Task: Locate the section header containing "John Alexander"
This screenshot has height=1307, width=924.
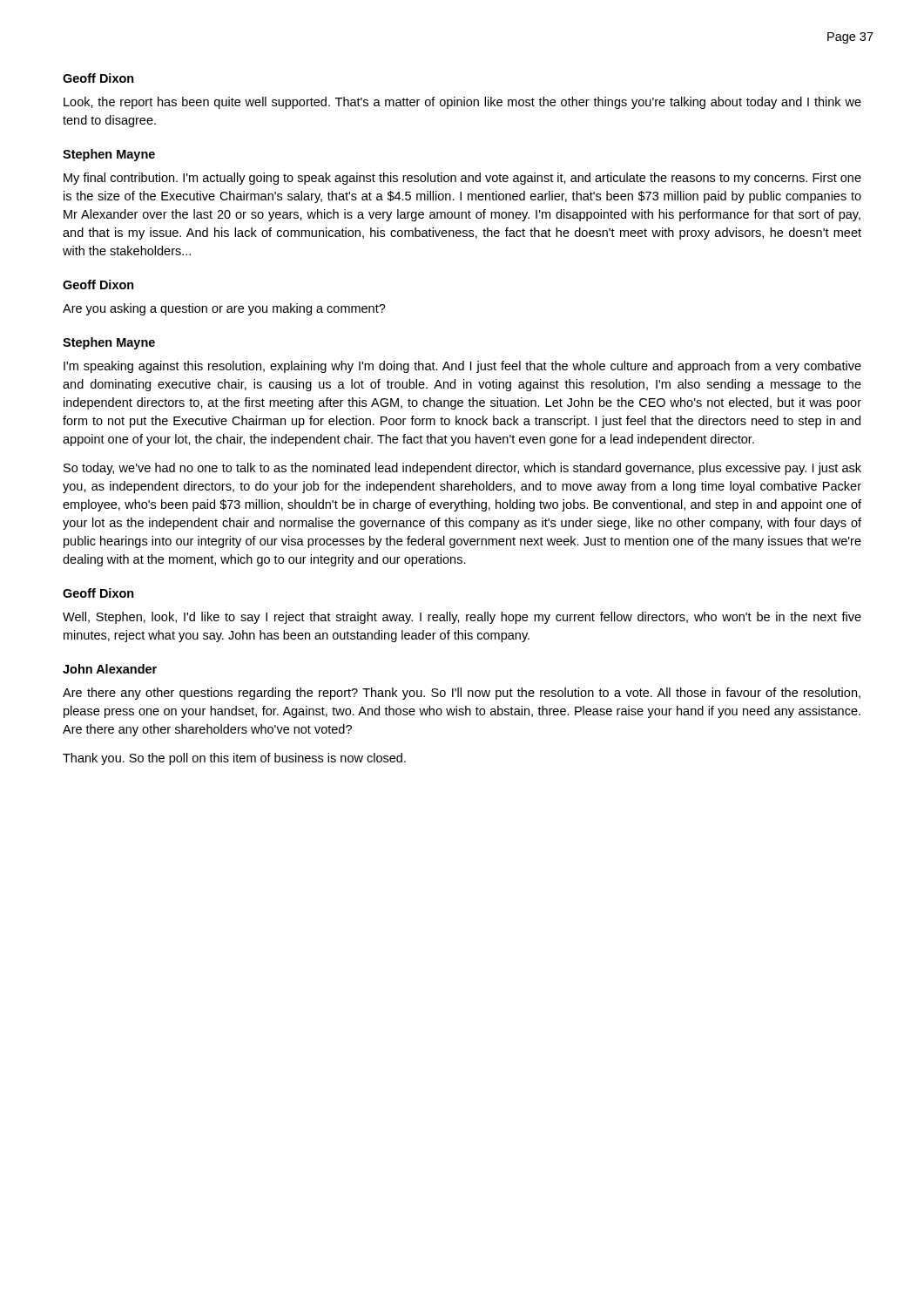Action: pos(110,670)
